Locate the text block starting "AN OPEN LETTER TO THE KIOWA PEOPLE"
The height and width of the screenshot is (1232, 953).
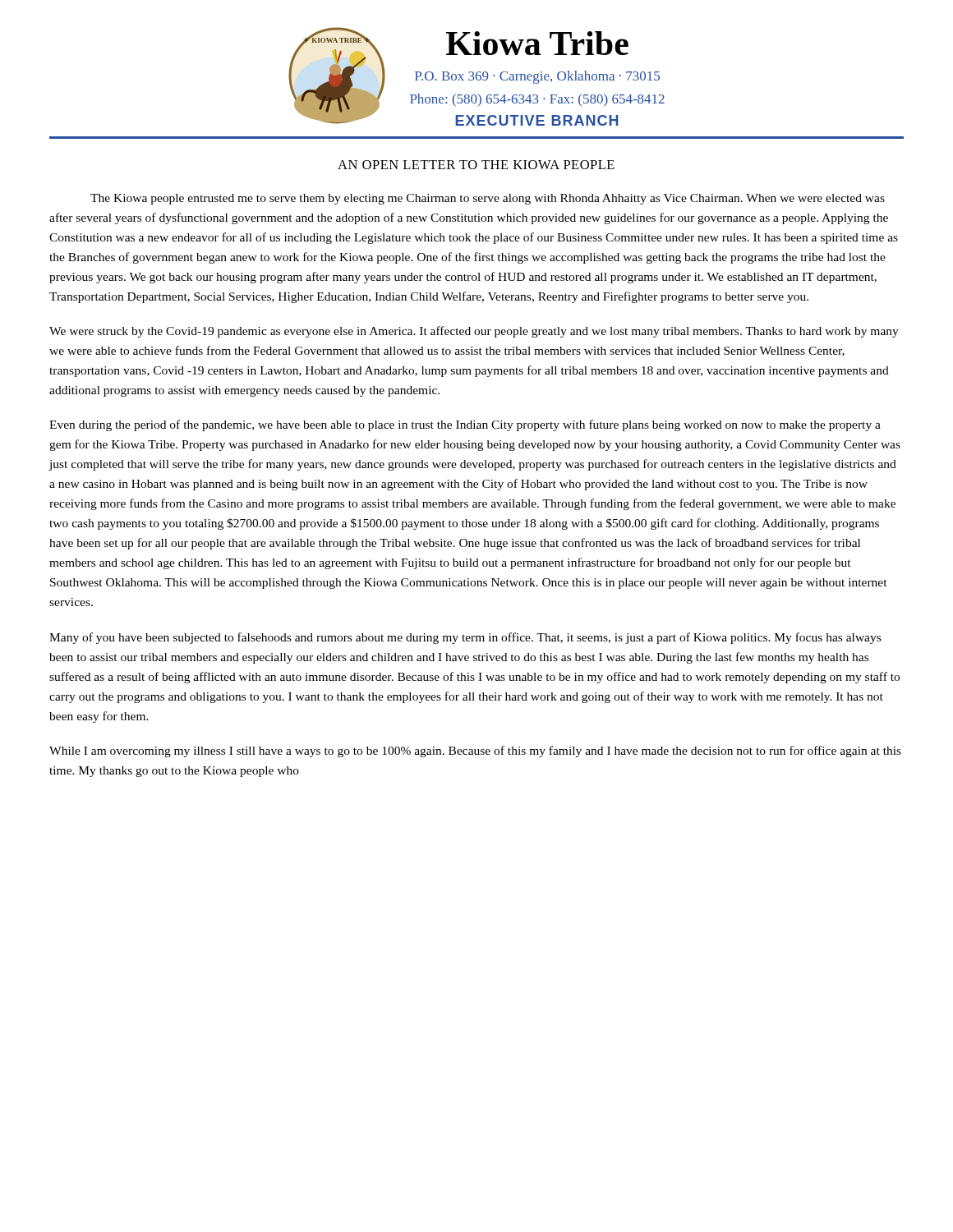[476, 165]
